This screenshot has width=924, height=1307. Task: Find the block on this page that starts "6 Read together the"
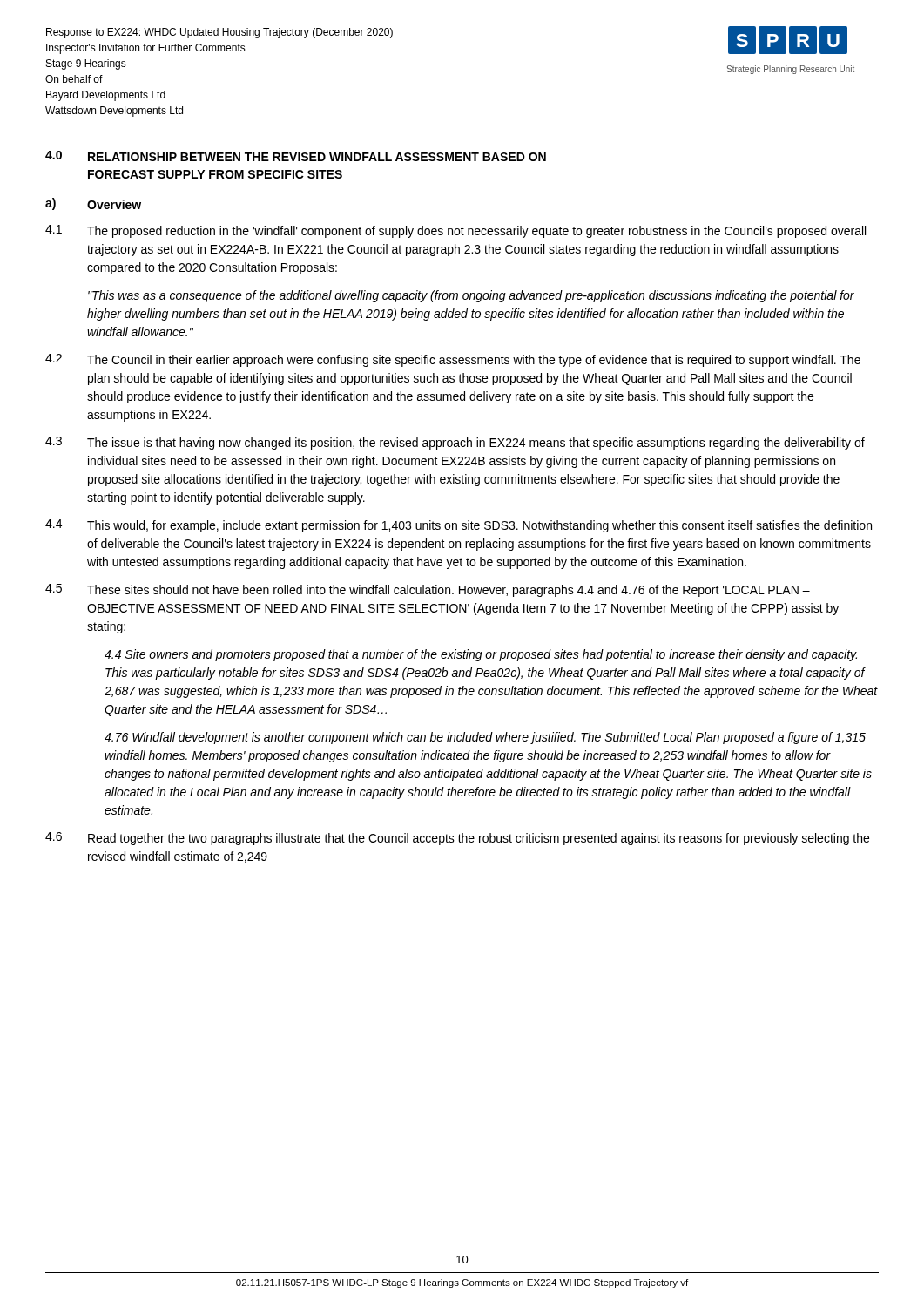462,848
